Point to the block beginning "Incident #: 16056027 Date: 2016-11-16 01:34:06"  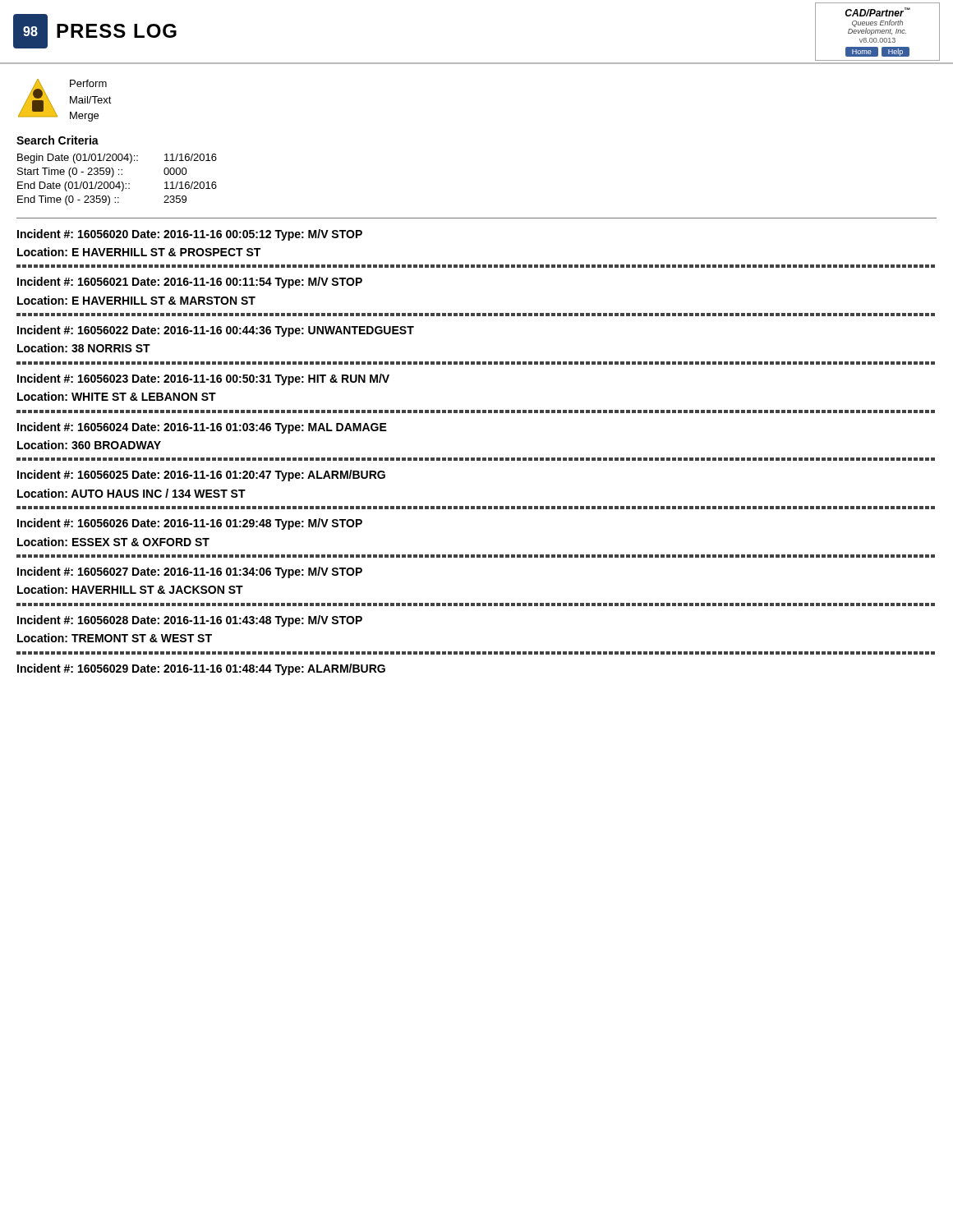click(190, 572)
